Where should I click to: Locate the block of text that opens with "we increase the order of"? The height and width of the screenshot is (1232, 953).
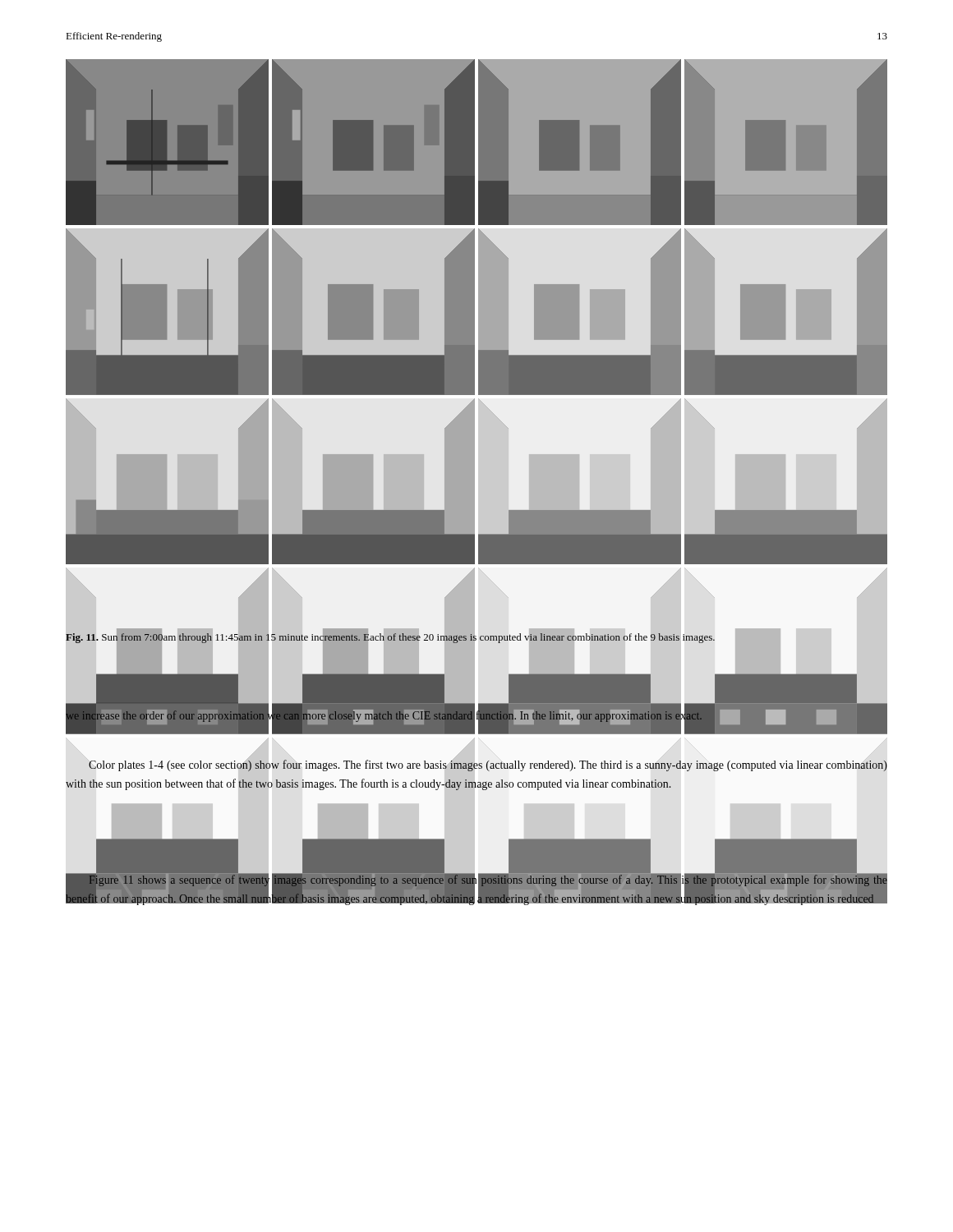pyautogui.click(x=384, y=716)
